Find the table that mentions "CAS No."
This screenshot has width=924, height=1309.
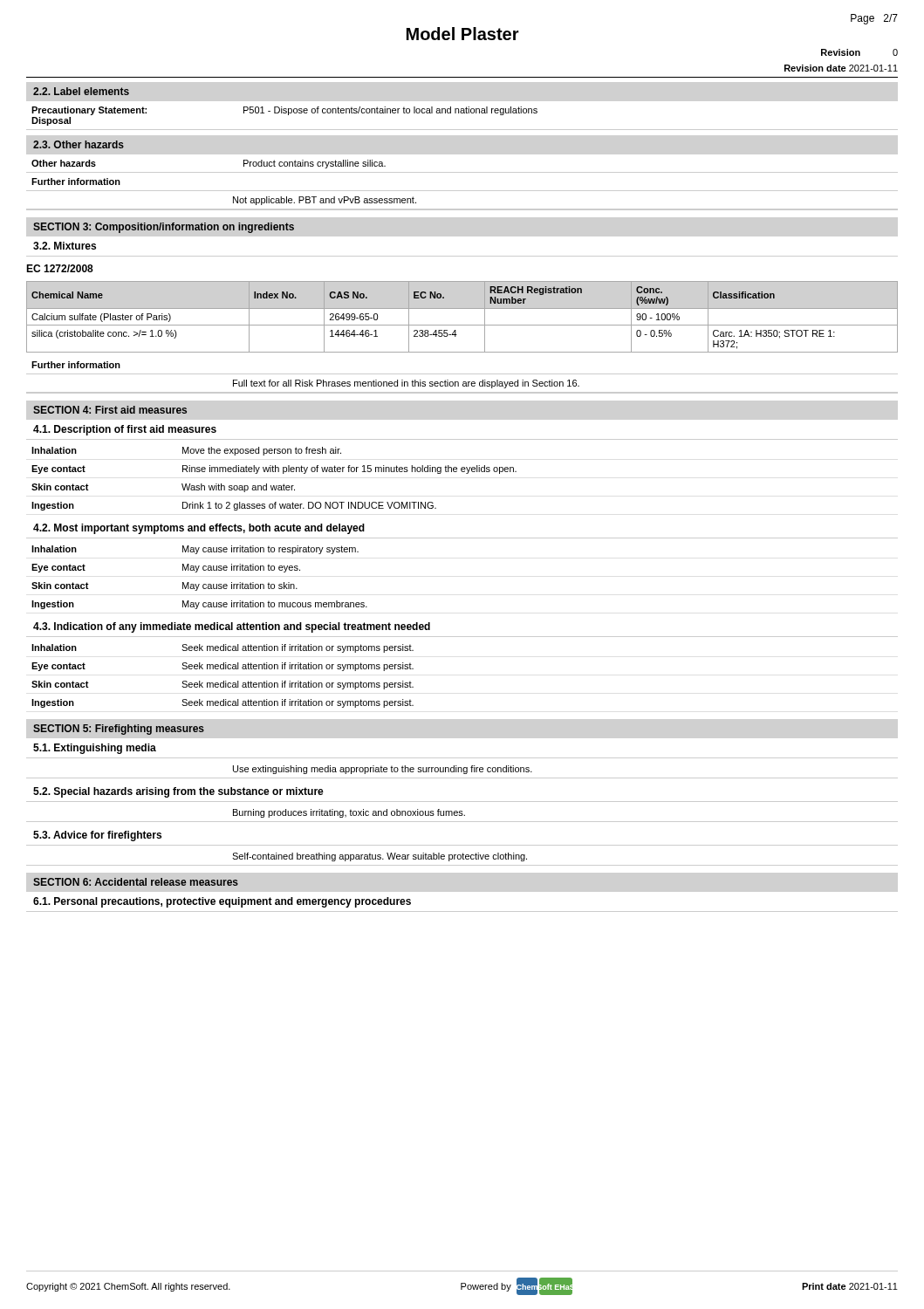(462, 317)
